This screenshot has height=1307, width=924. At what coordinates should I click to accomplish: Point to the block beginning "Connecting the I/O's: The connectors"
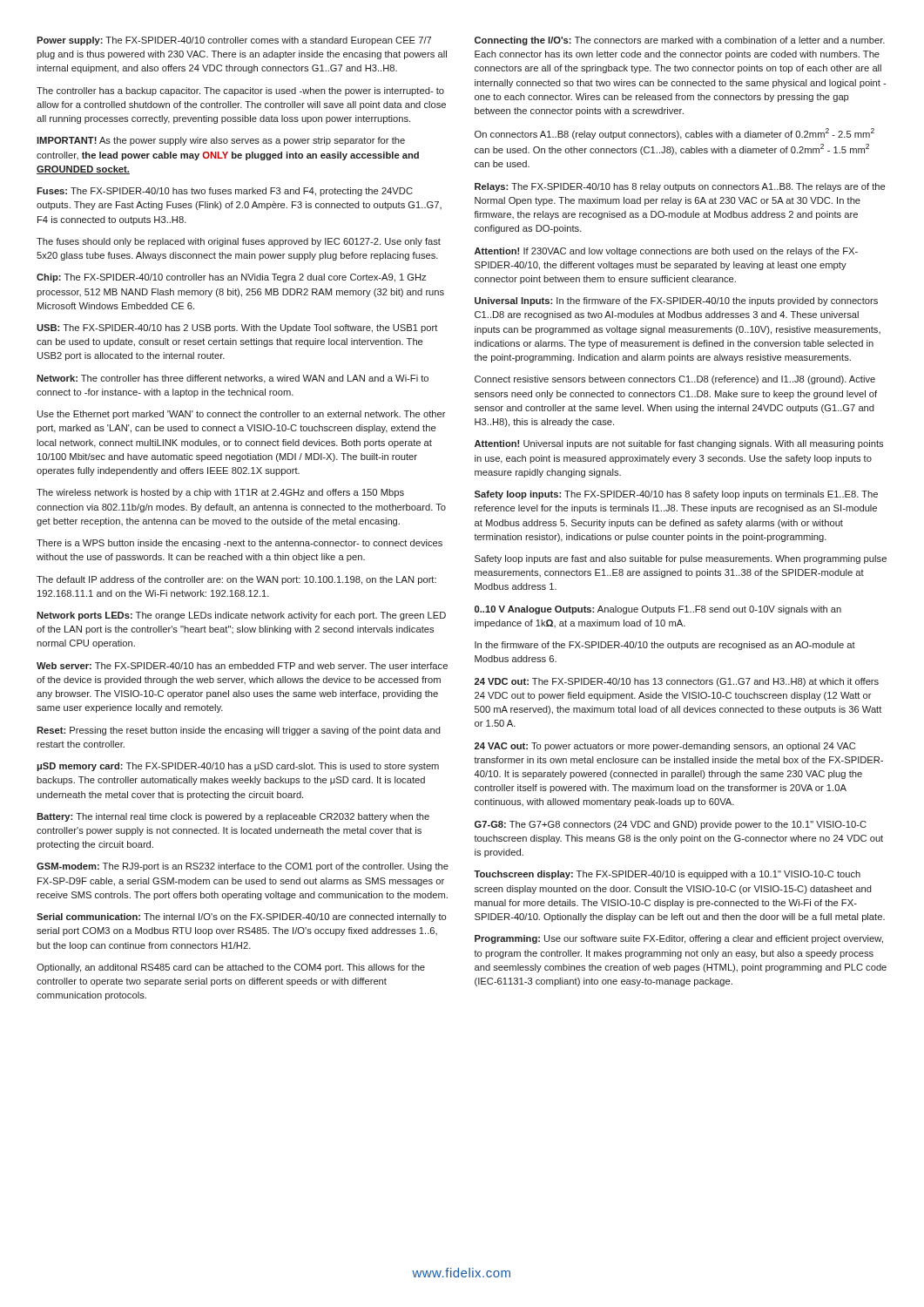pyautogui.click(x=680, y=75)
